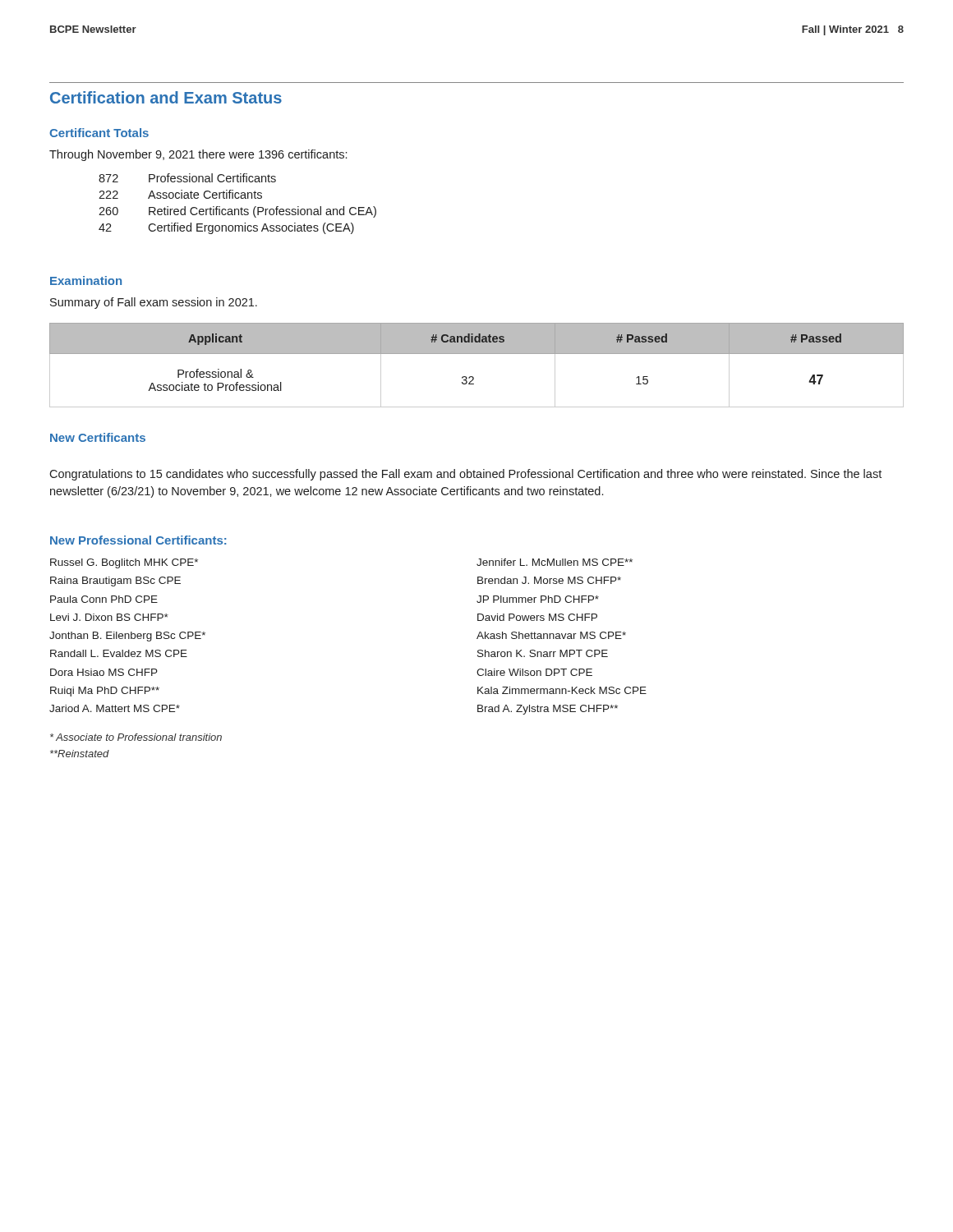Find the table that mentions "Professional & Associate to Professional"

pos(476,365)
